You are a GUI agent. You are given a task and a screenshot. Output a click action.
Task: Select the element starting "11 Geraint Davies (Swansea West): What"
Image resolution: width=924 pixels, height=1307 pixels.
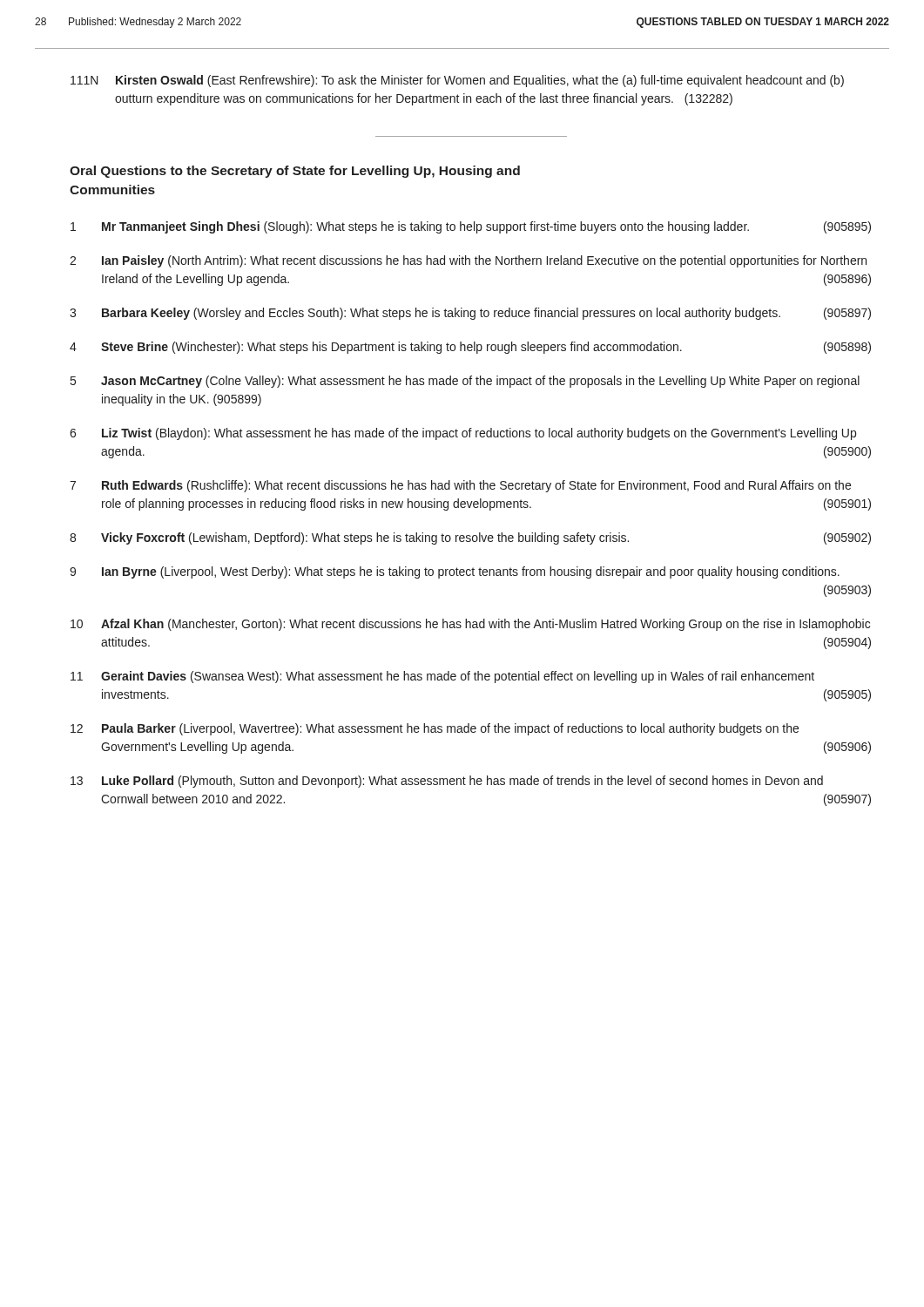click(471, 686)
